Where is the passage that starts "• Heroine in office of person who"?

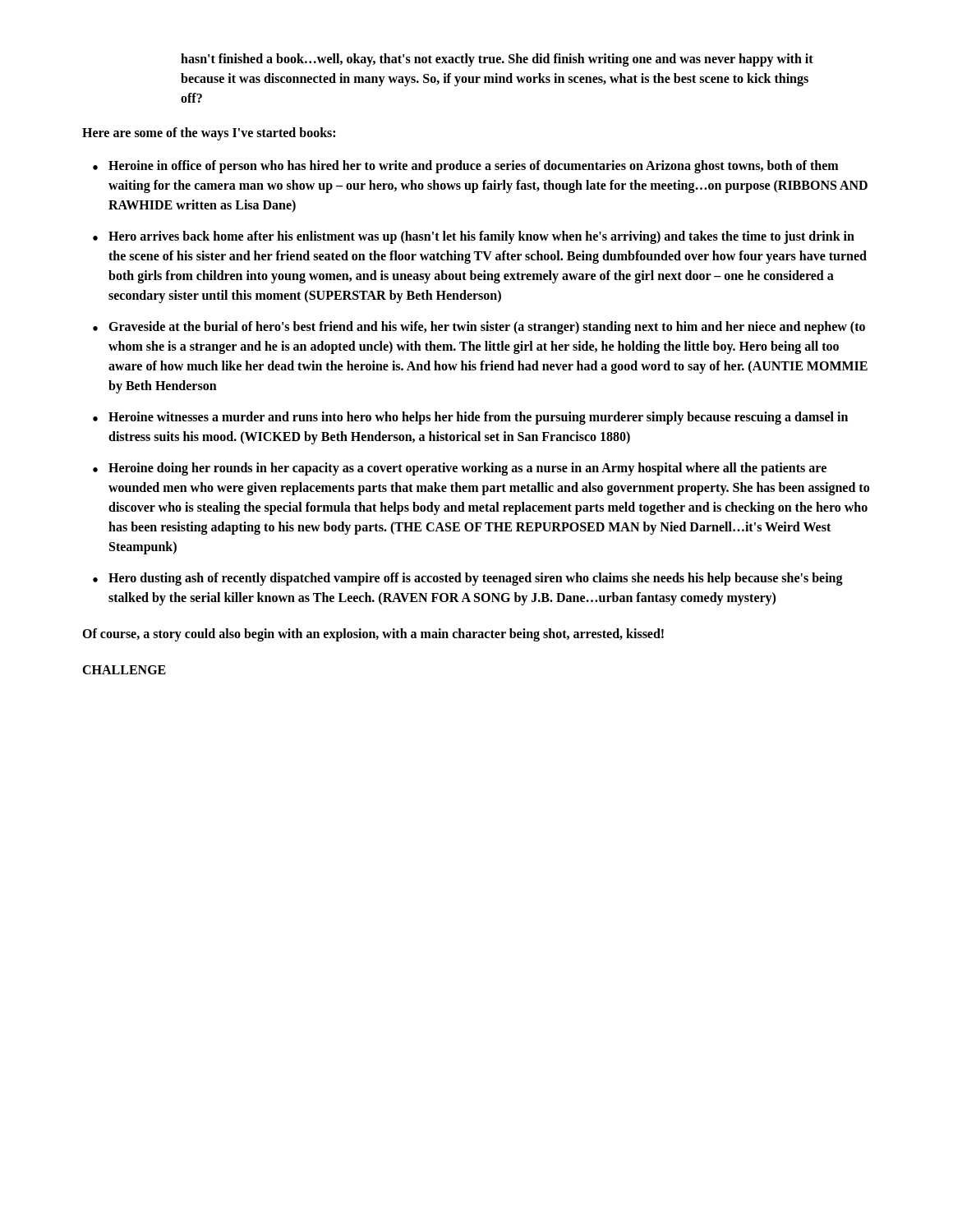[x=476, y=186]
